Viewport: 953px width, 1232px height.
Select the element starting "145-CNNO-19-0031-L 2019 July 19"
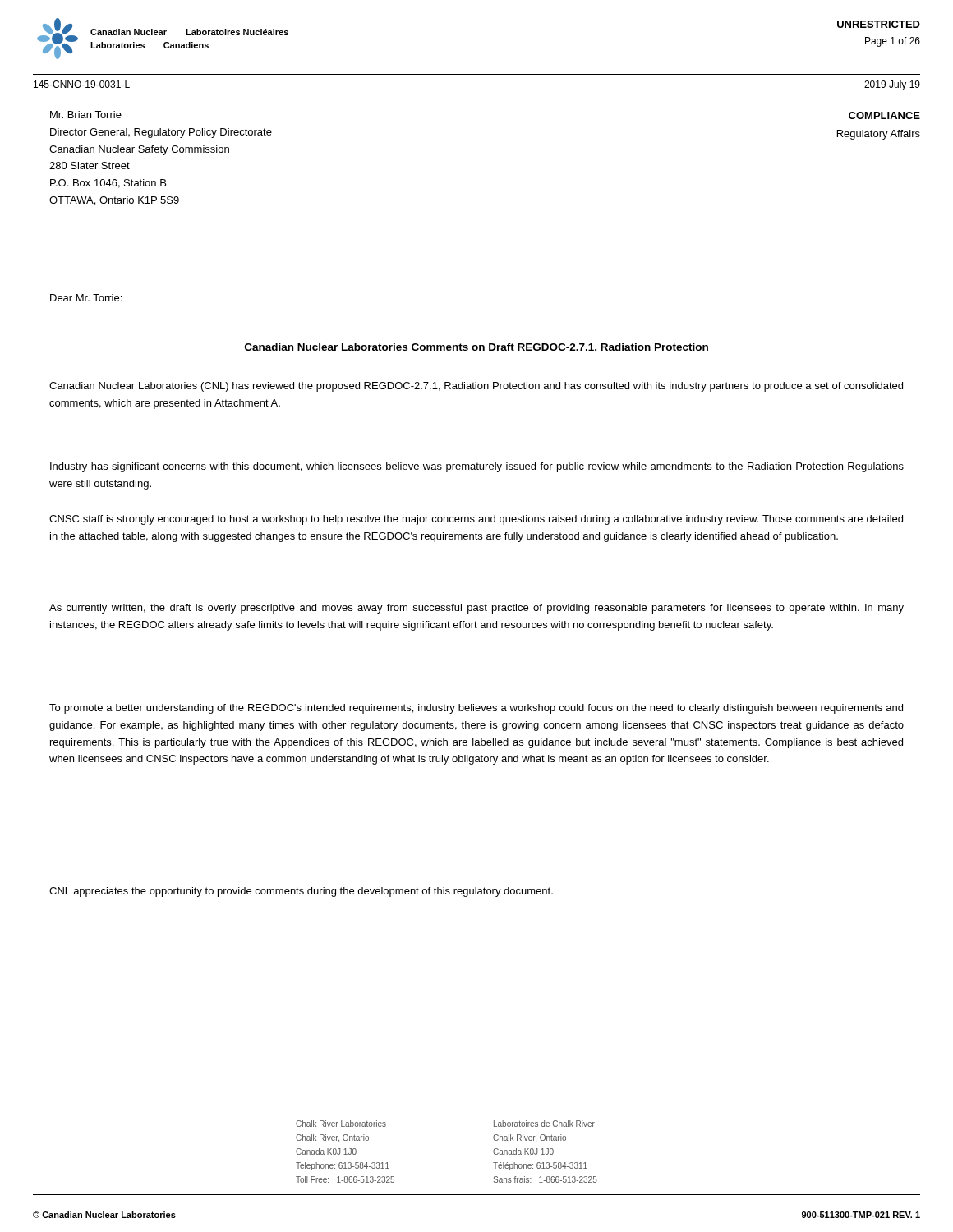[476, 85]
